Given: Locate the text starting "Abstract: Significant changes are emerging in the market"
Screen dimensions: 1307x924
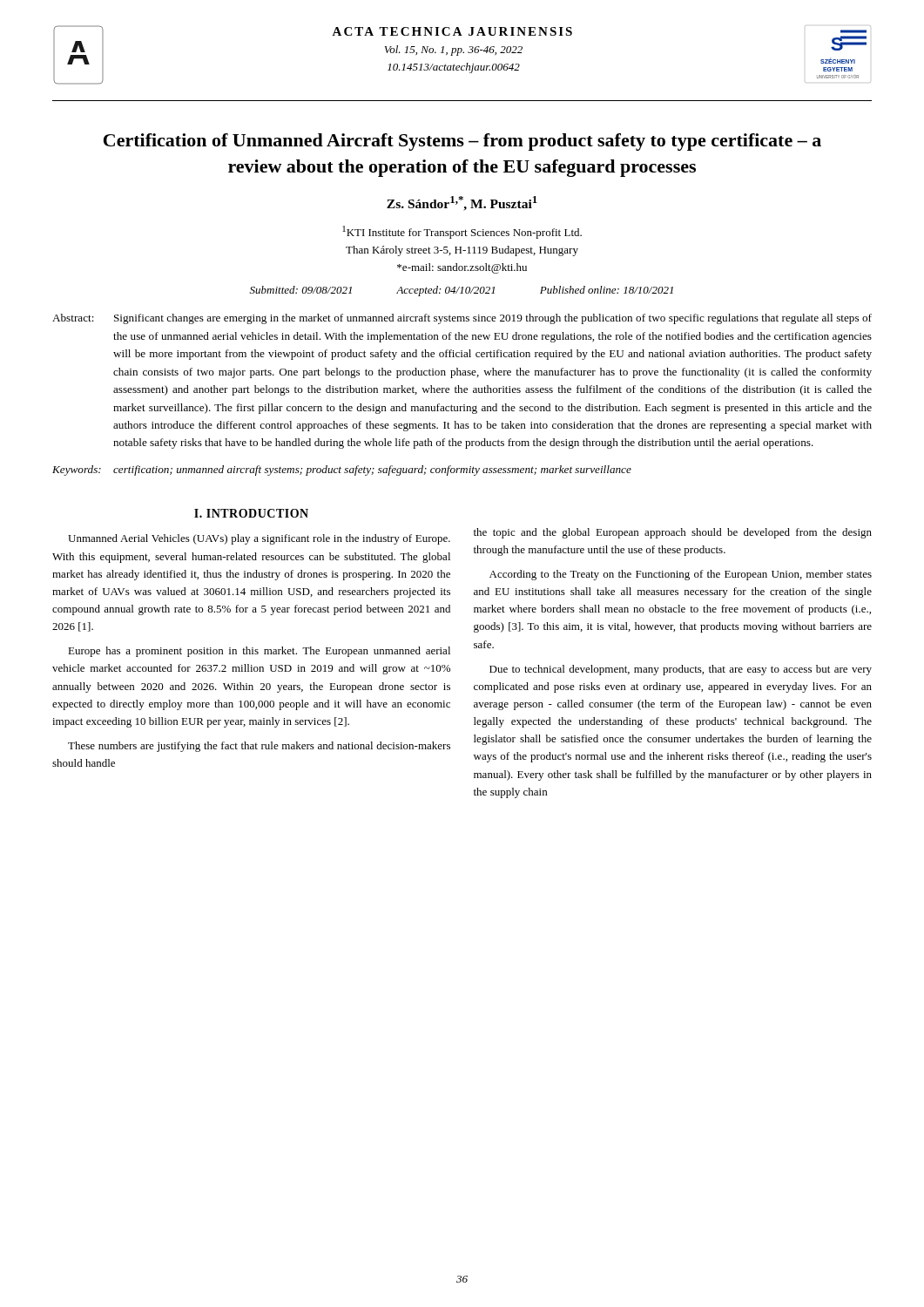Looking at the screenshot, I should 462,381.
